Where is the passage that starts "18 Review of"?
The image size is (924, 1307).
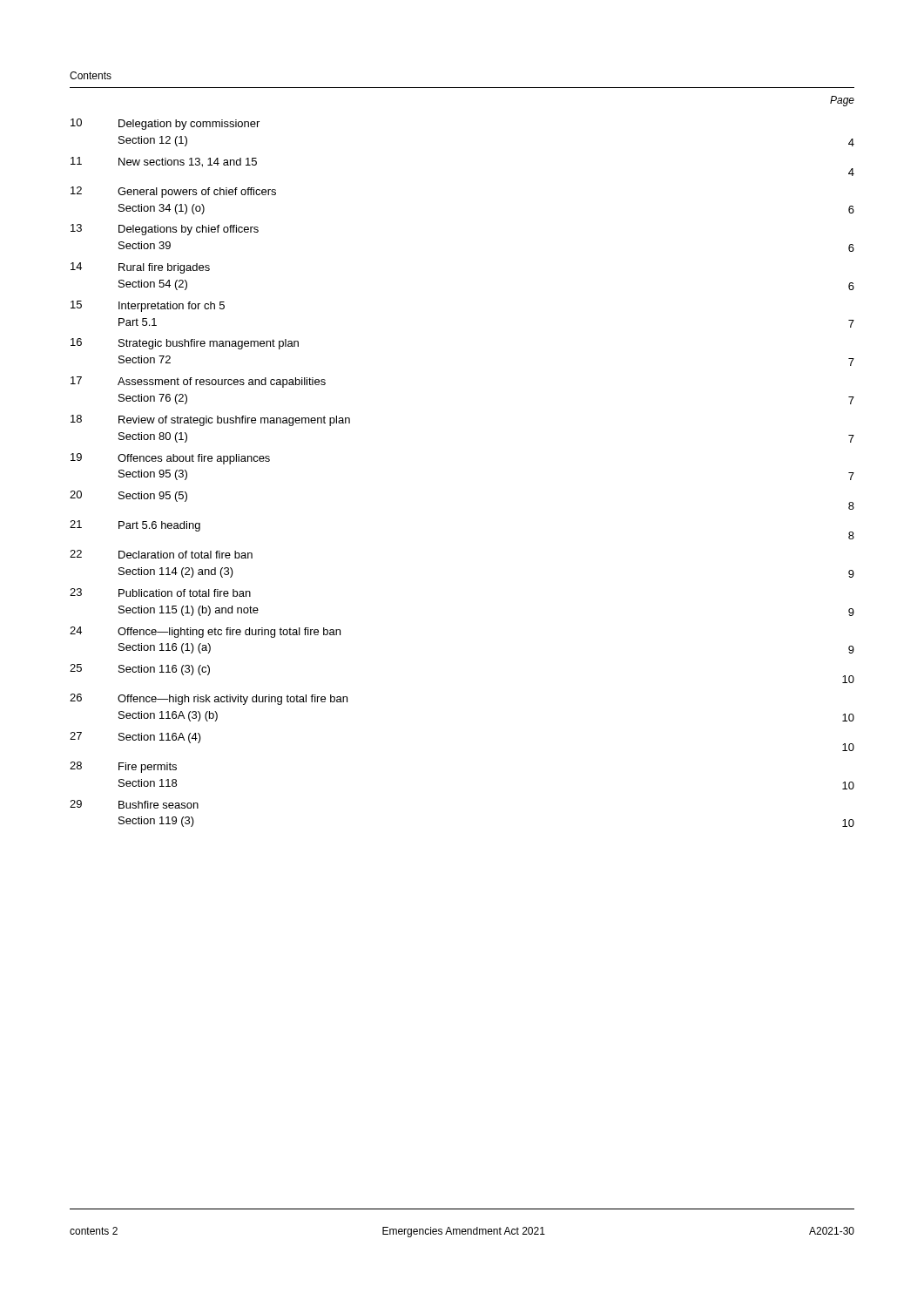pos(210,420)
